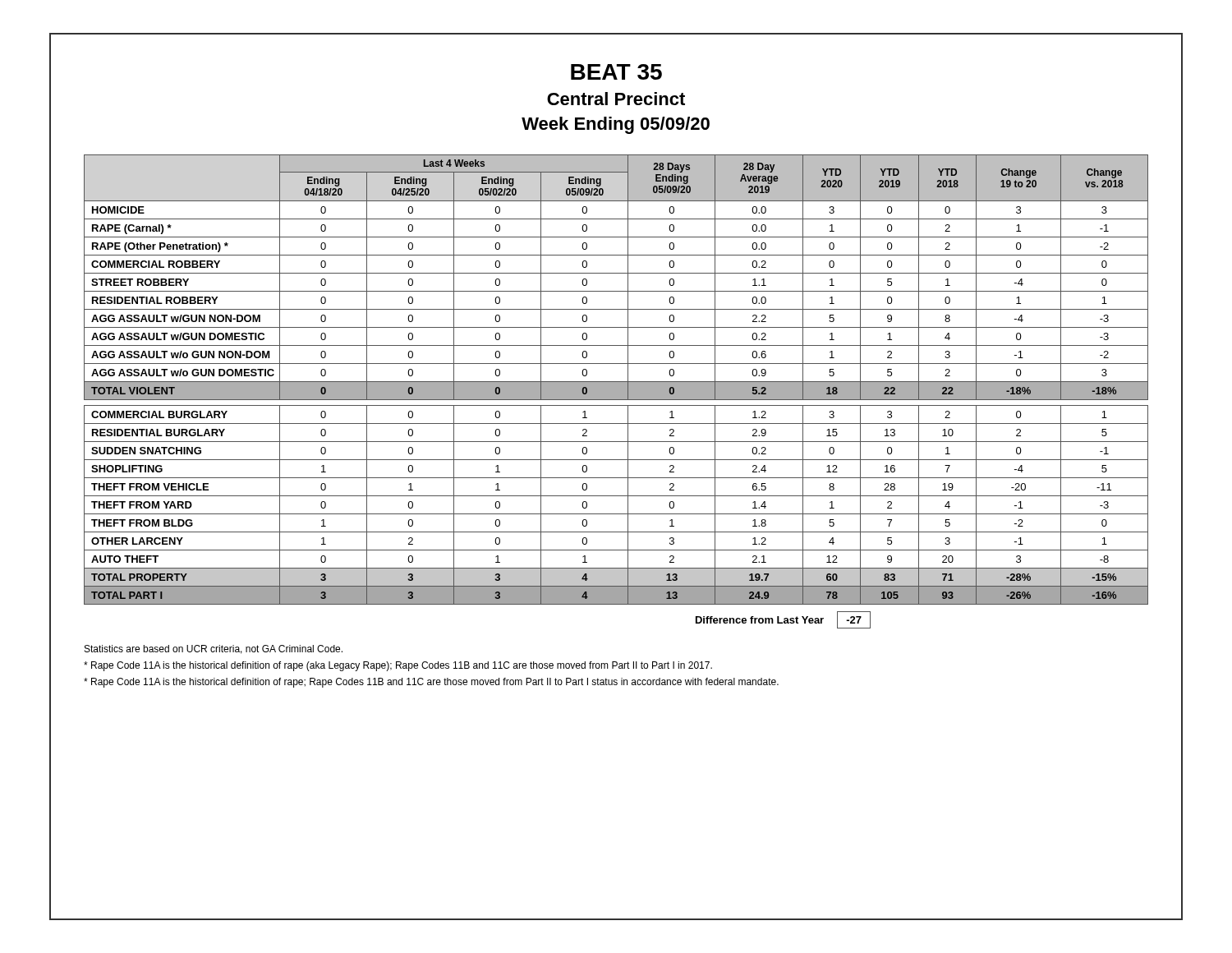Find the table that mentions "YTD 2018"
This screenshot has height=953, width=1232.
[616, 392]
